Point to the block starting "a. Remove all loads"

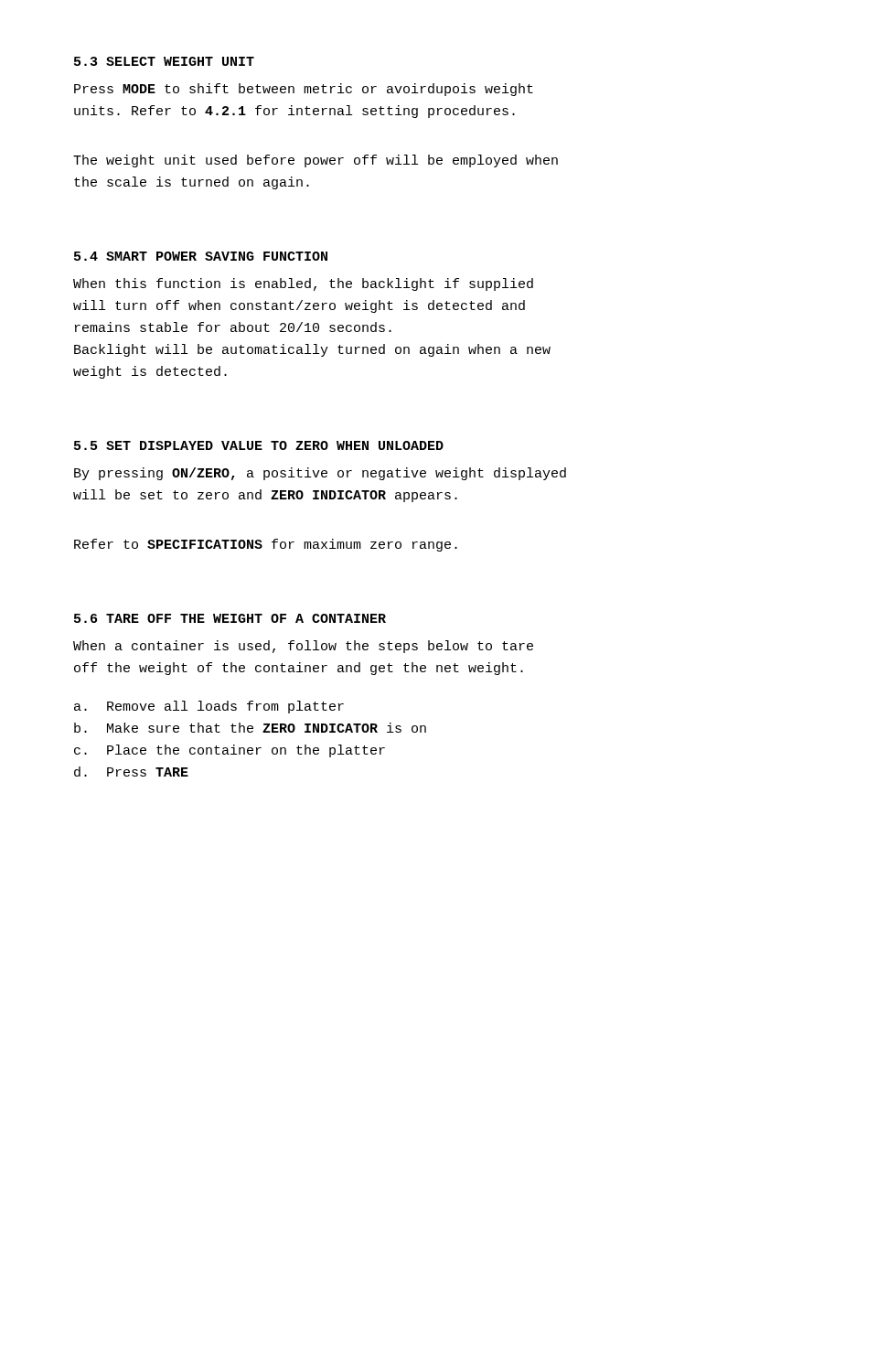[209, 707]
